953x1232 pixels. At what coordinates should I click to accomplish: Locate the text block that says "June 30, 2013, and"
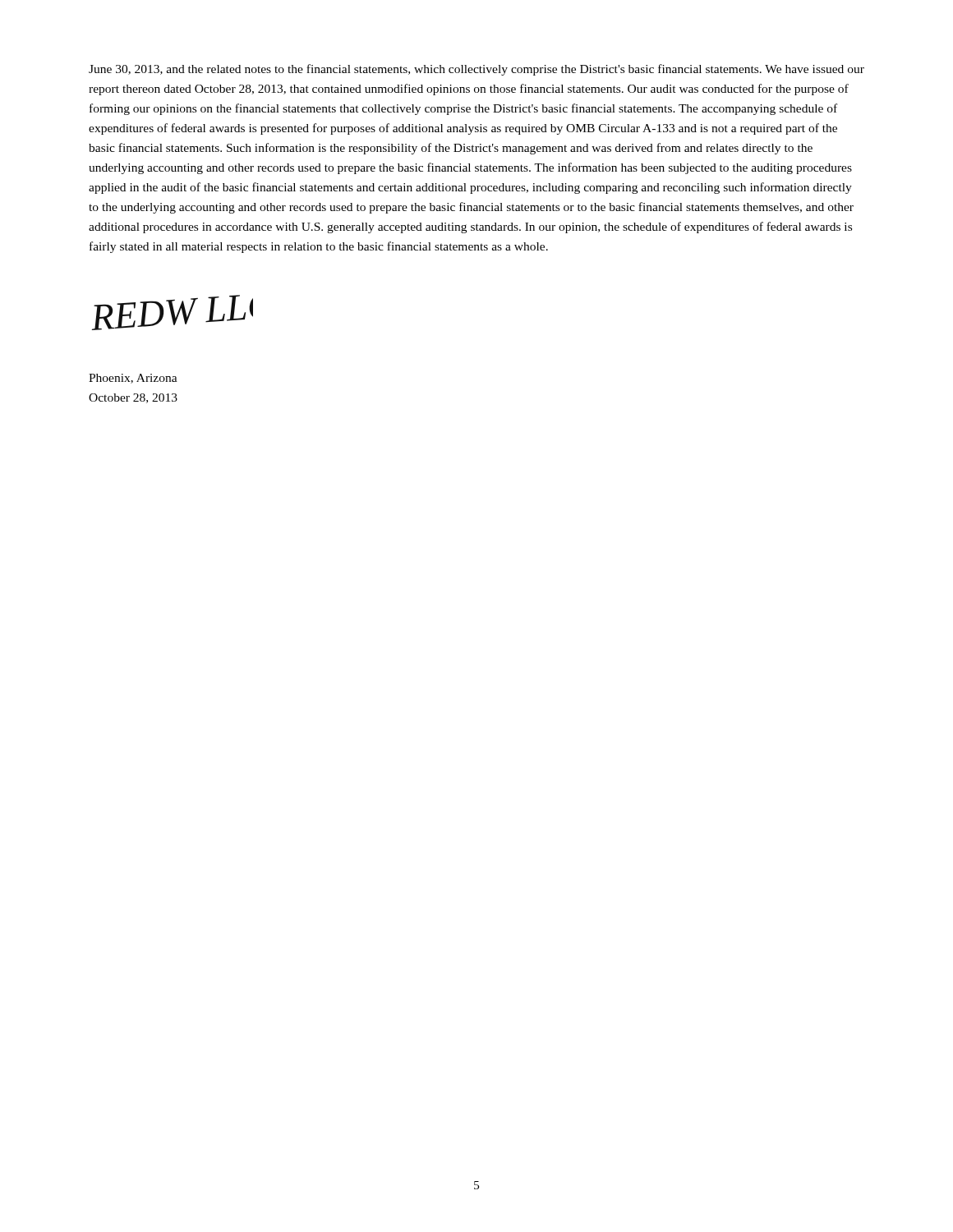click(476, 158)
